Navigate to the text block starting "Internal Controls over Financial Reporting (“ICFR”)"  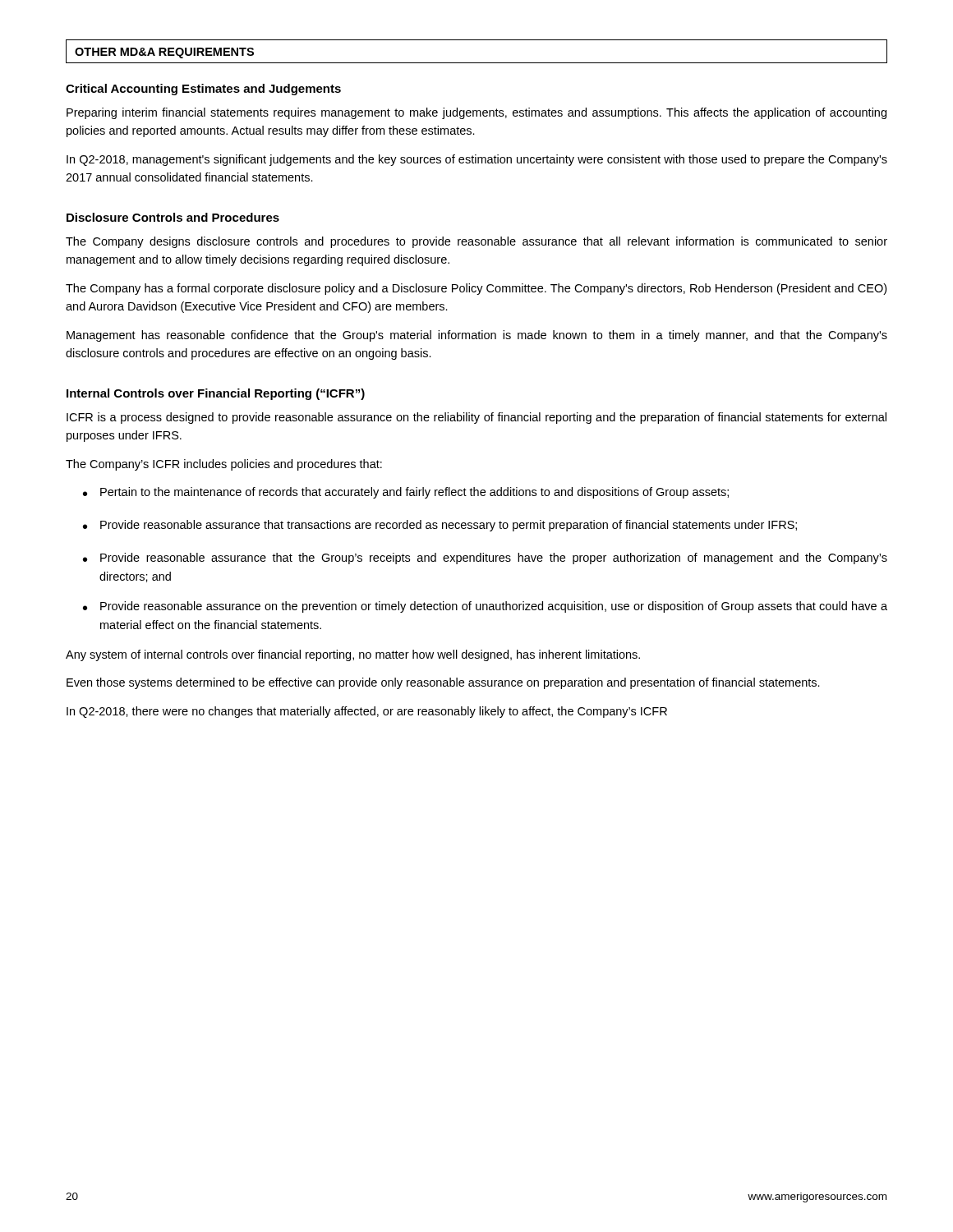pos(215,393)
